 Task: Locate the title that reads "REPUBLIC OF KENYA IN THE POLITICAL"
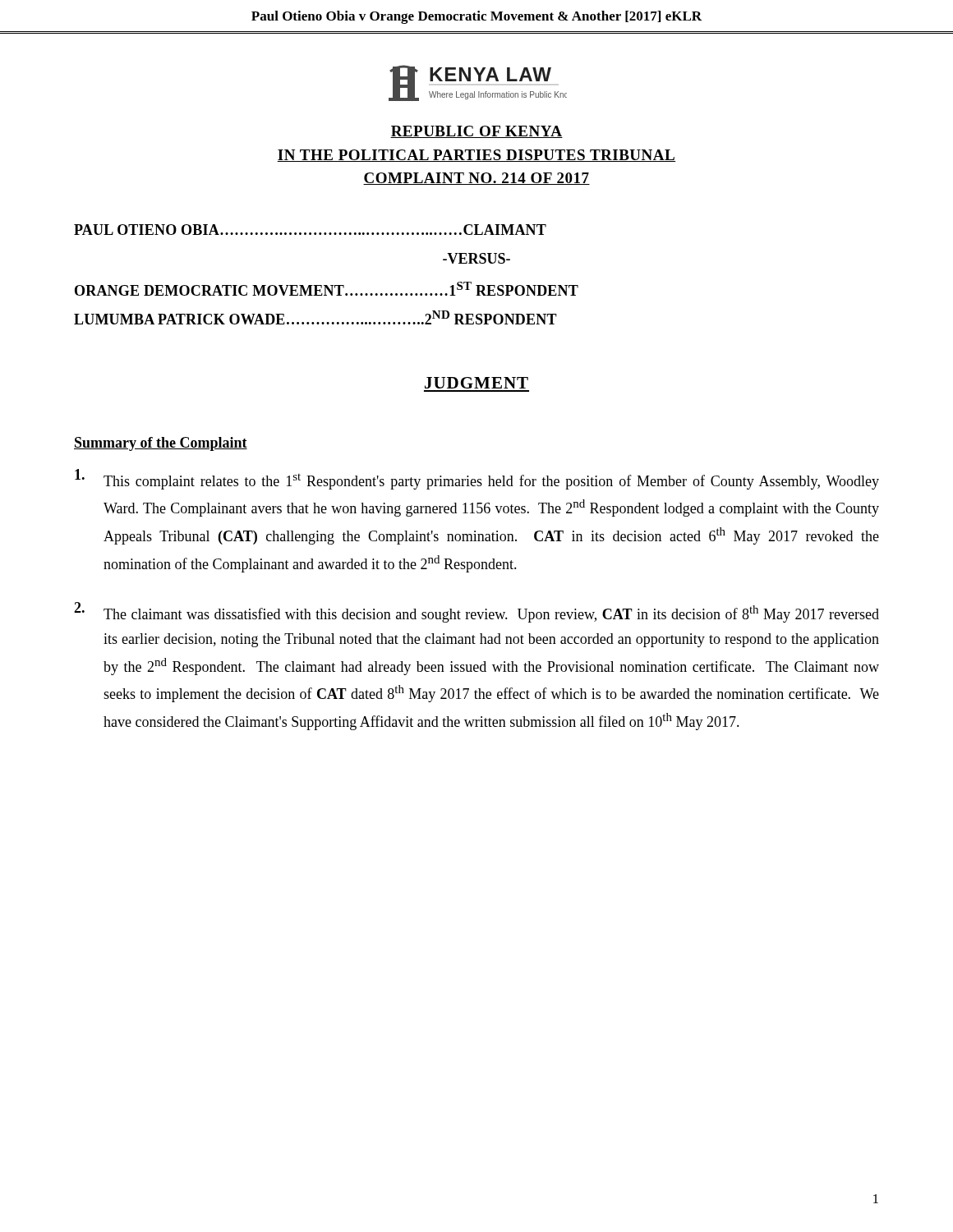click(x=476, y=155)
